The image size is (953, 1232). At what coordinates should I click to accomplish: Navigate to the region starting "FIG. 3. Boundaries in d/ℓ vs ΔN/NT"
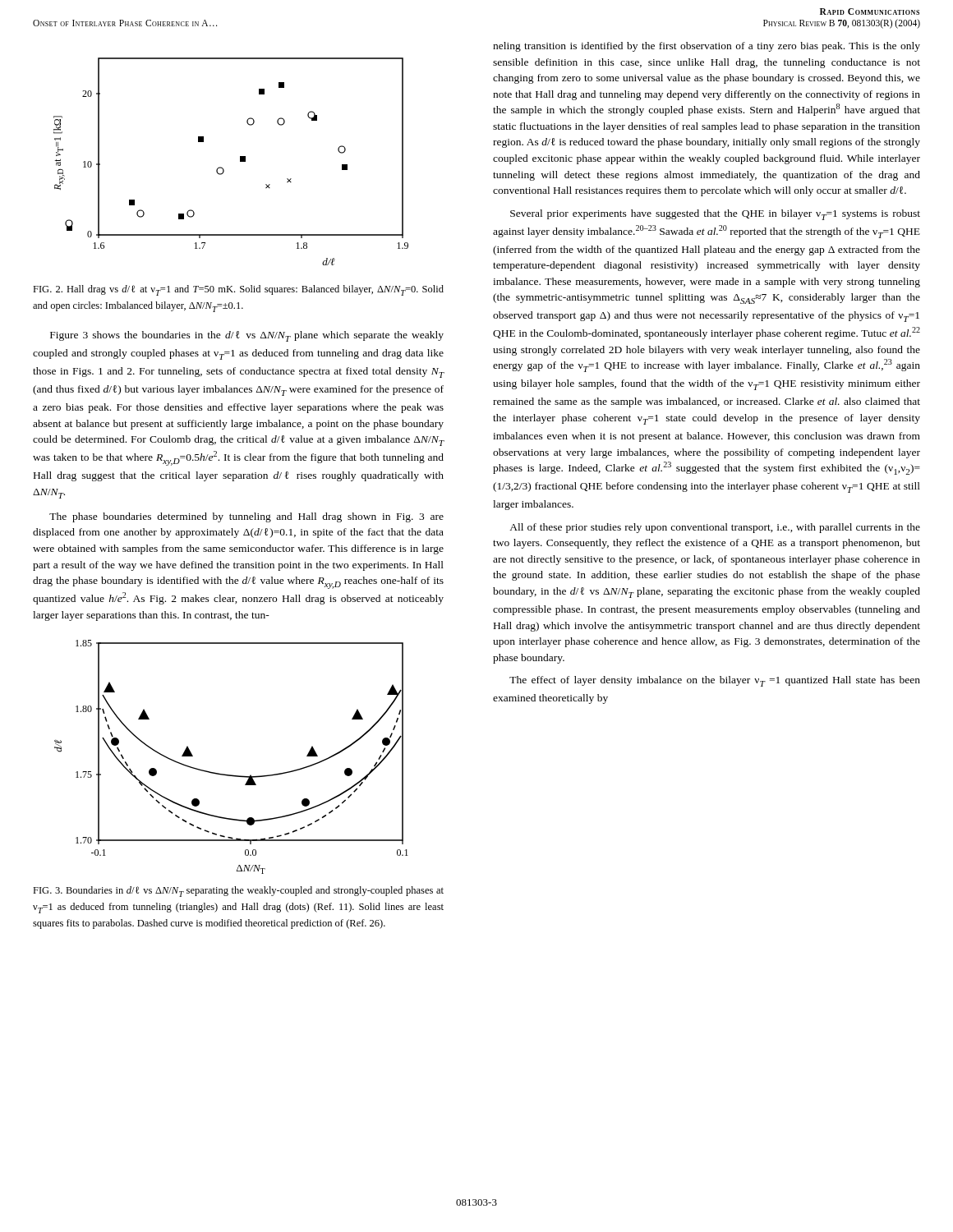[x=238, y=907]
